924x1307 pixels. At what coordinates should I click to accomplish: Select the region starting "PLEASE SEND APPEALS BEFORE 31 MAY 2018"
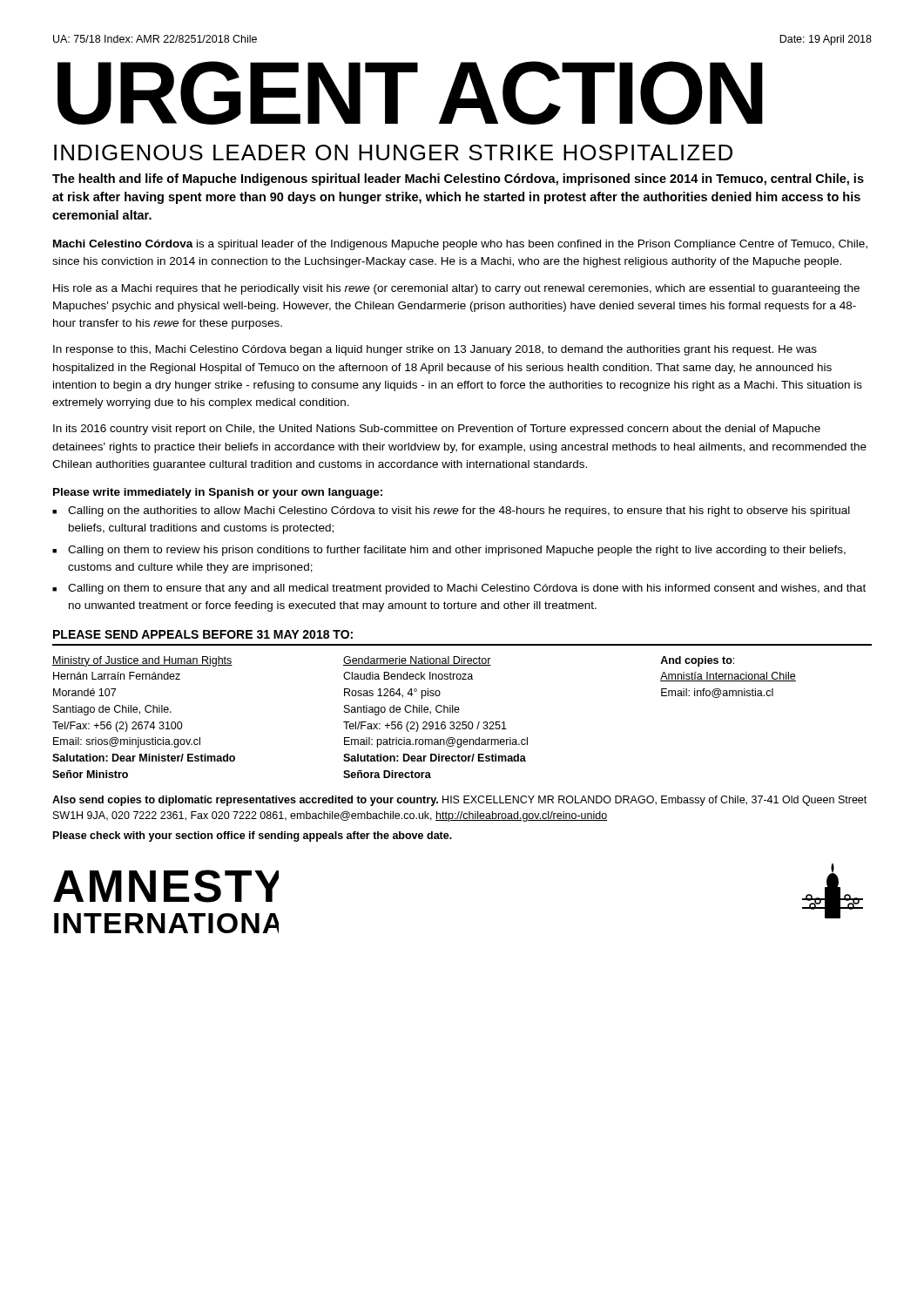point(203,634)
